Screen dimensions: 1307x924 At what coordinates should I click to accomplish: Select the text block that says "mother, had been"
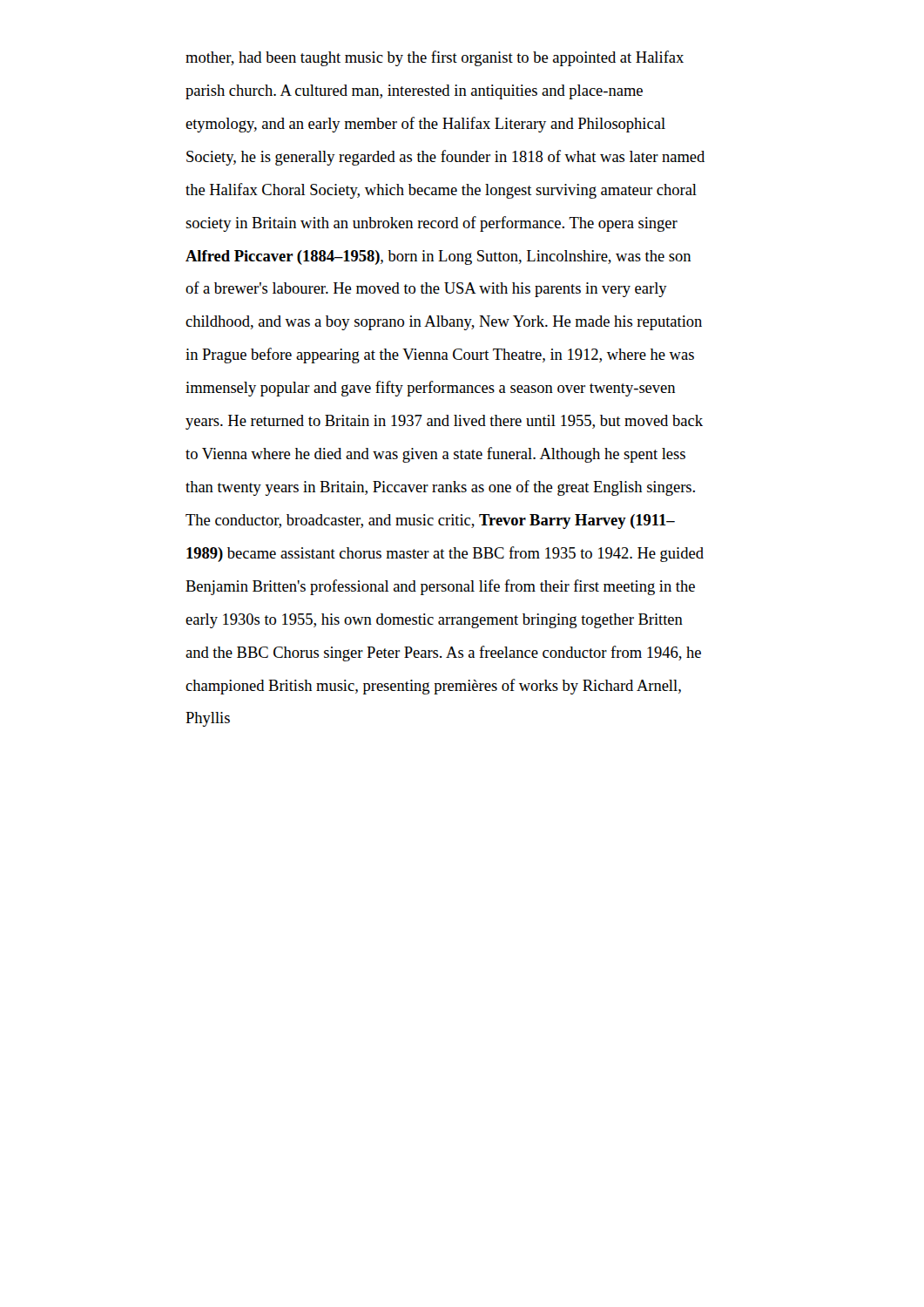tap(445, 388)
